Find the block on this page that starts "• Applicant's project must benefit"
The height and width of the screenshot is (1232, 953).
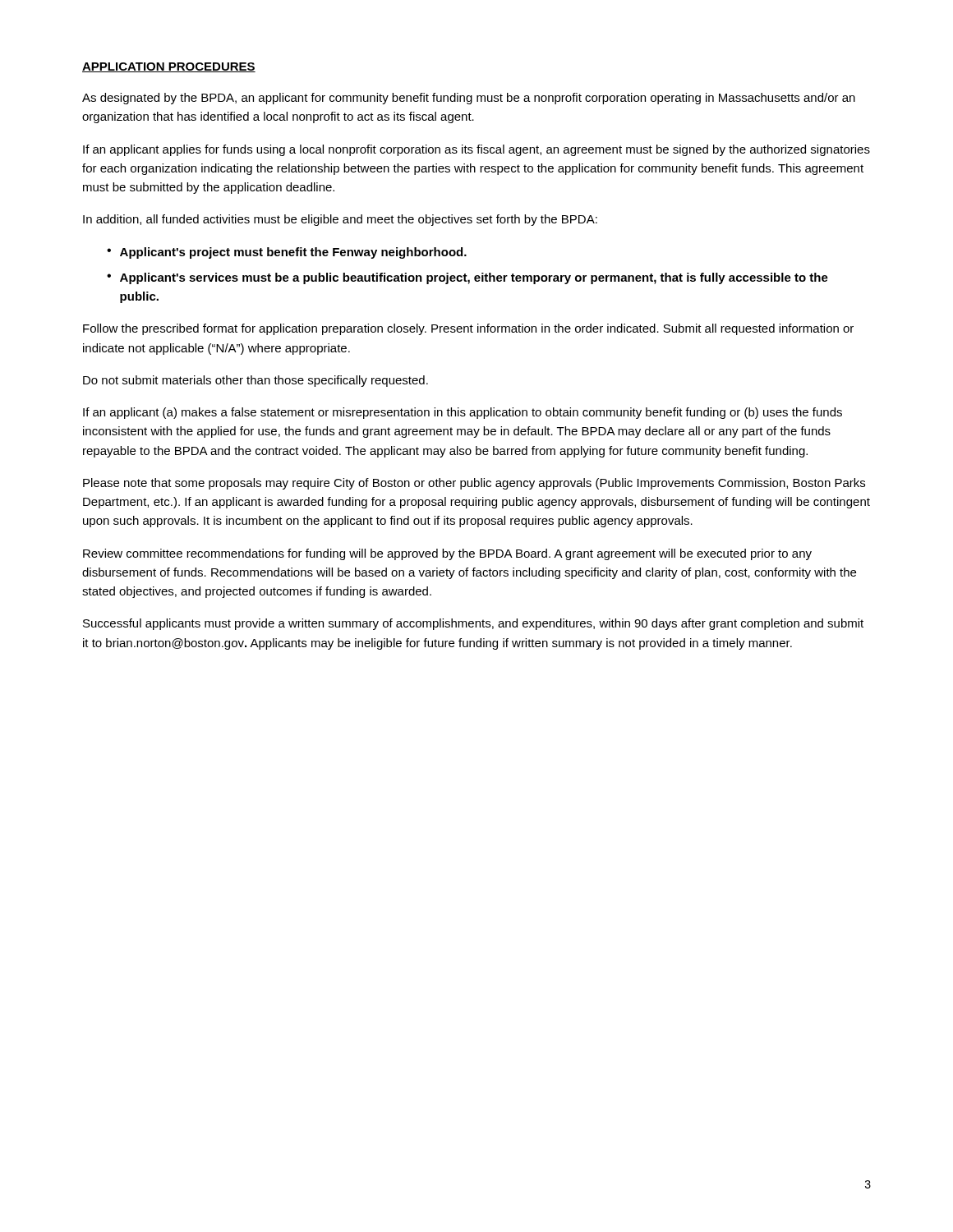click(x=287, y=251)
